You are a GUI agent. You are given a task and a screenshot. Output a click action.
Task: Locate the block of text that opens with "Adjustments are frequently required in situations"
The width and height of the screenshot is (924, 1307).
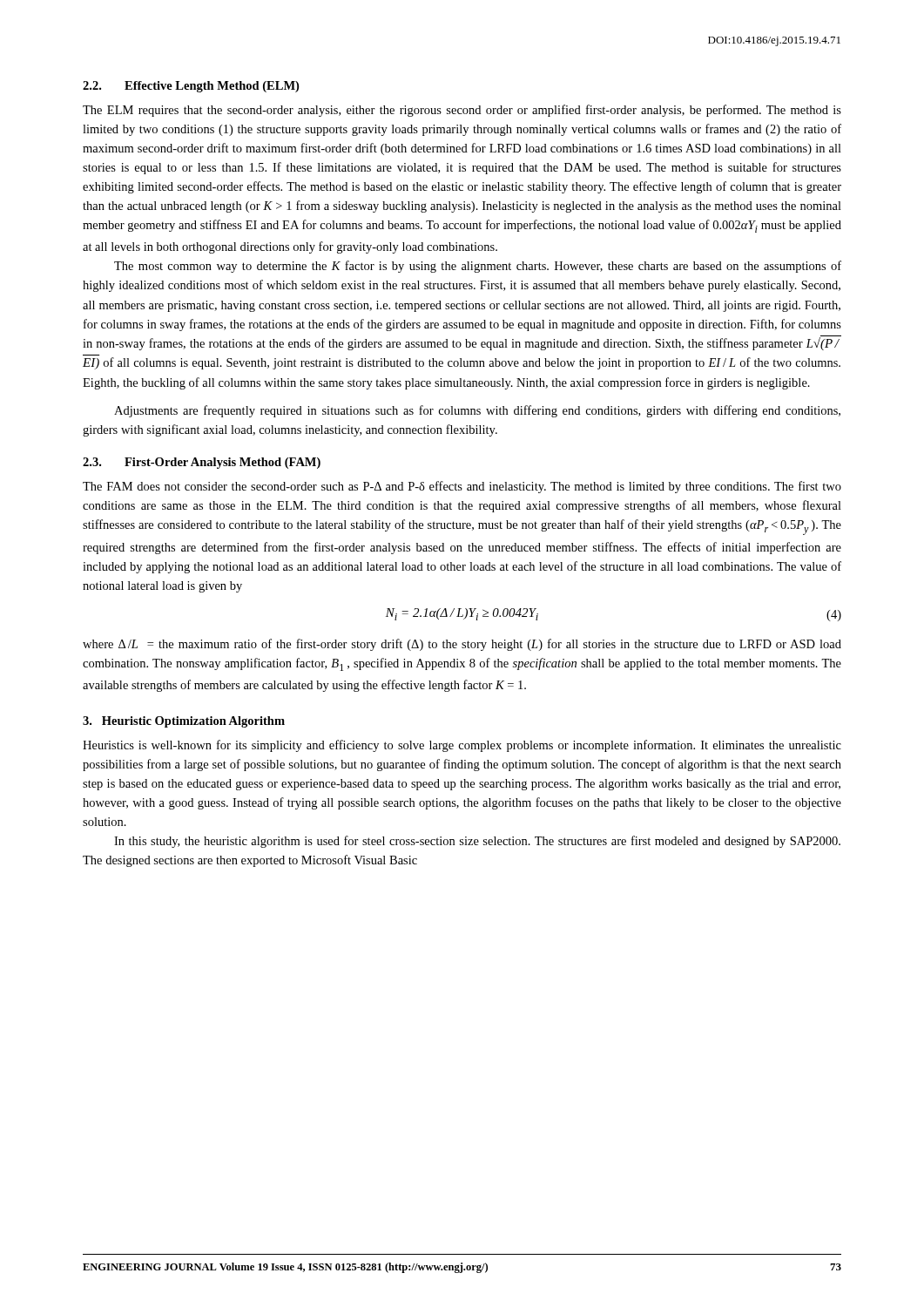(462, 420)
